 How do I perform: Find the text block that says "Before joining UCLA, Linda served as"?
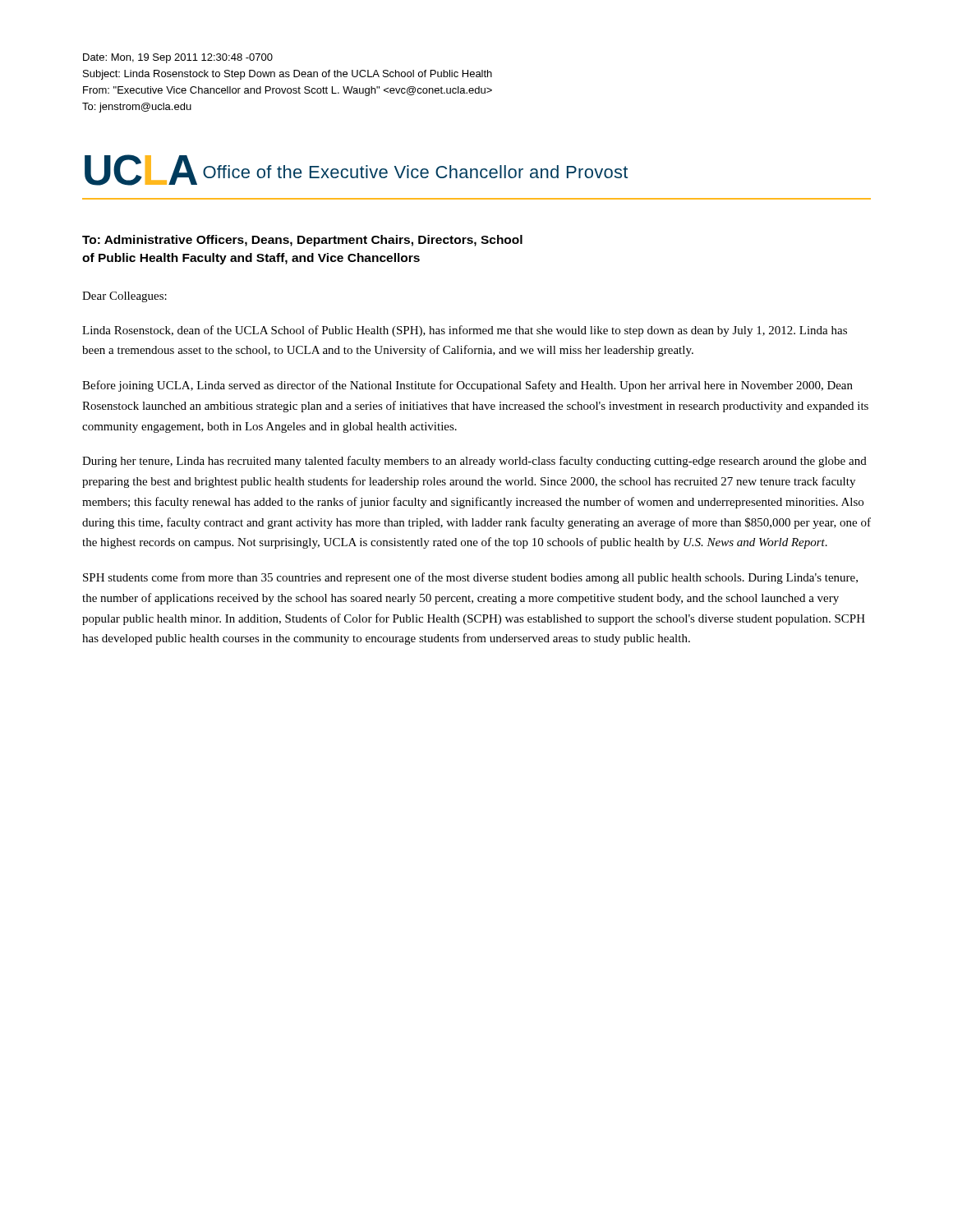[475, 406]
